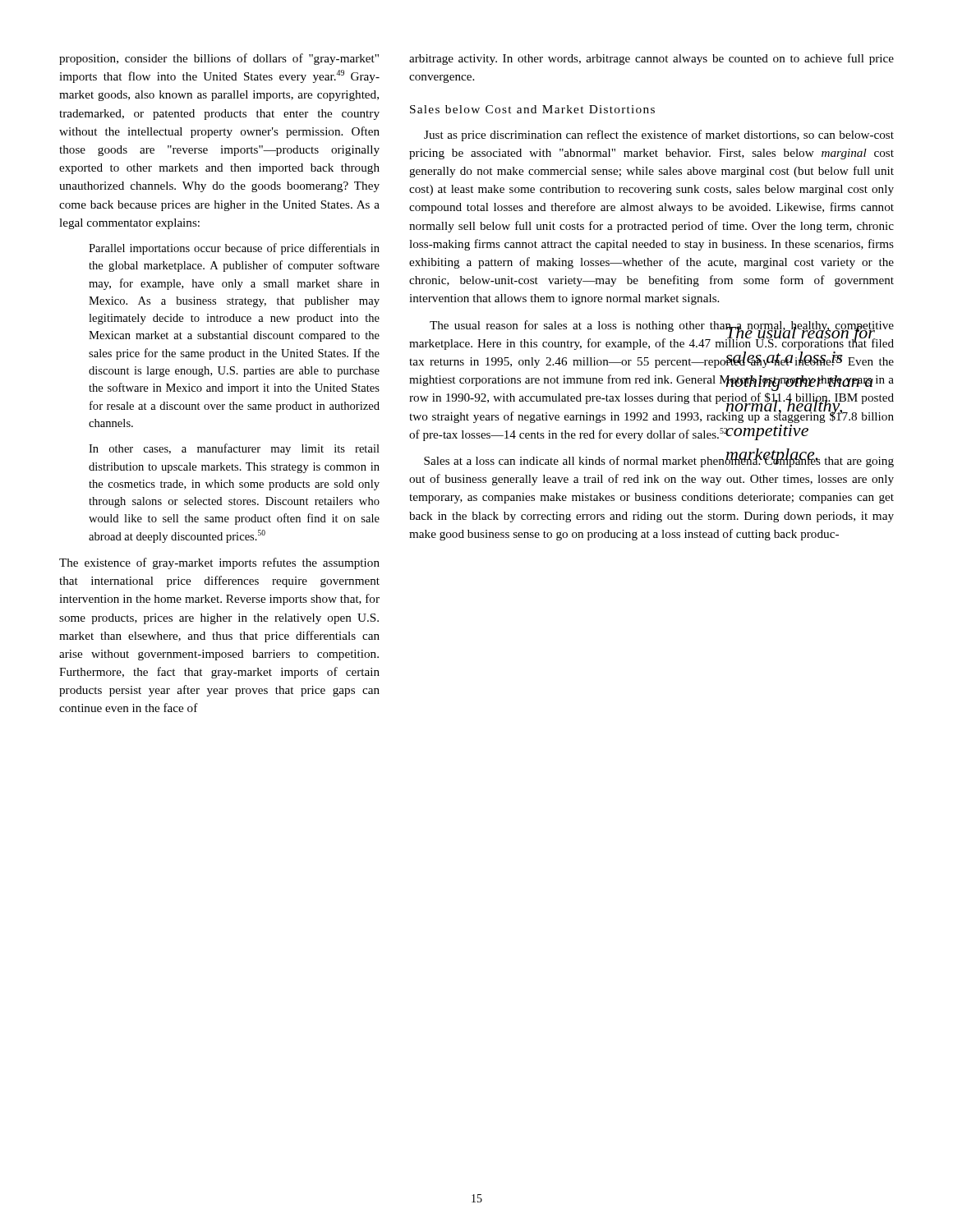953x1232 pixels.
Task: Locate the text starting "The existence of gray-market imports"
Action: [219, 636]
